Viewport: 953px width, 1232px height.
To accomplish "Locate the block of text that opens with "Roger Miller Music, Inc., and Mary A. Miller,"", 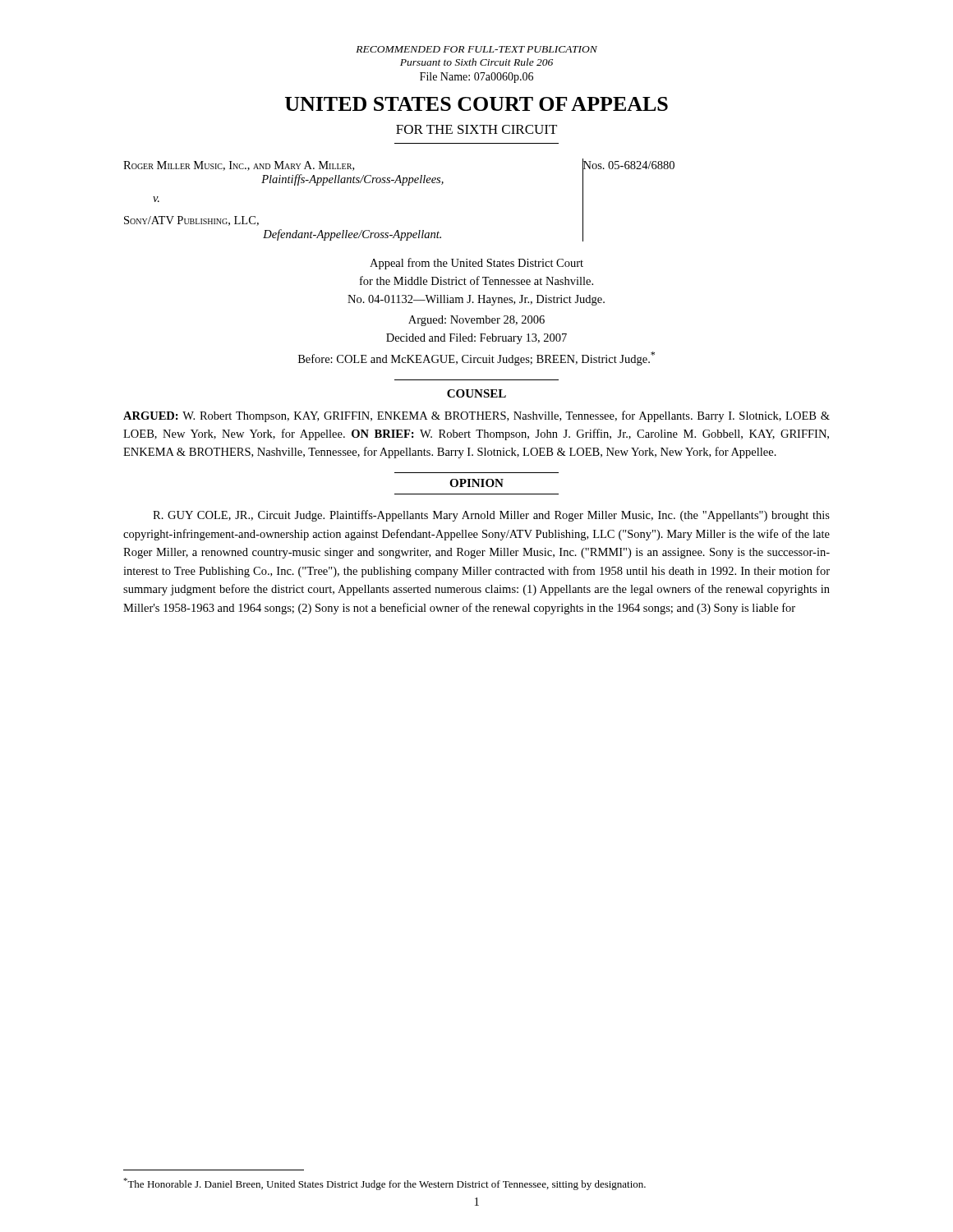I will 476,200.
